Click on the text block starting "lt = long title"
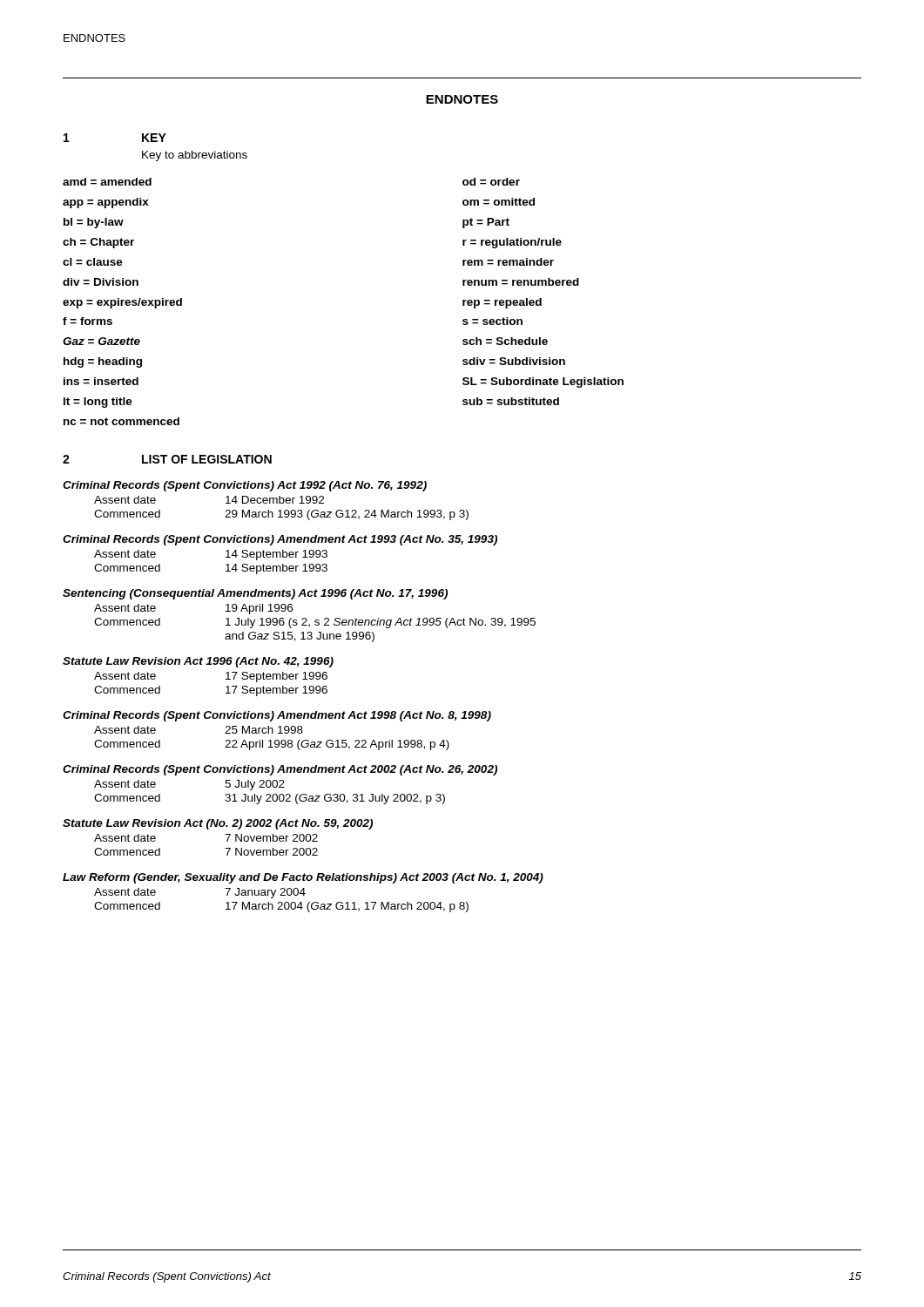 [x=97, y=401]
